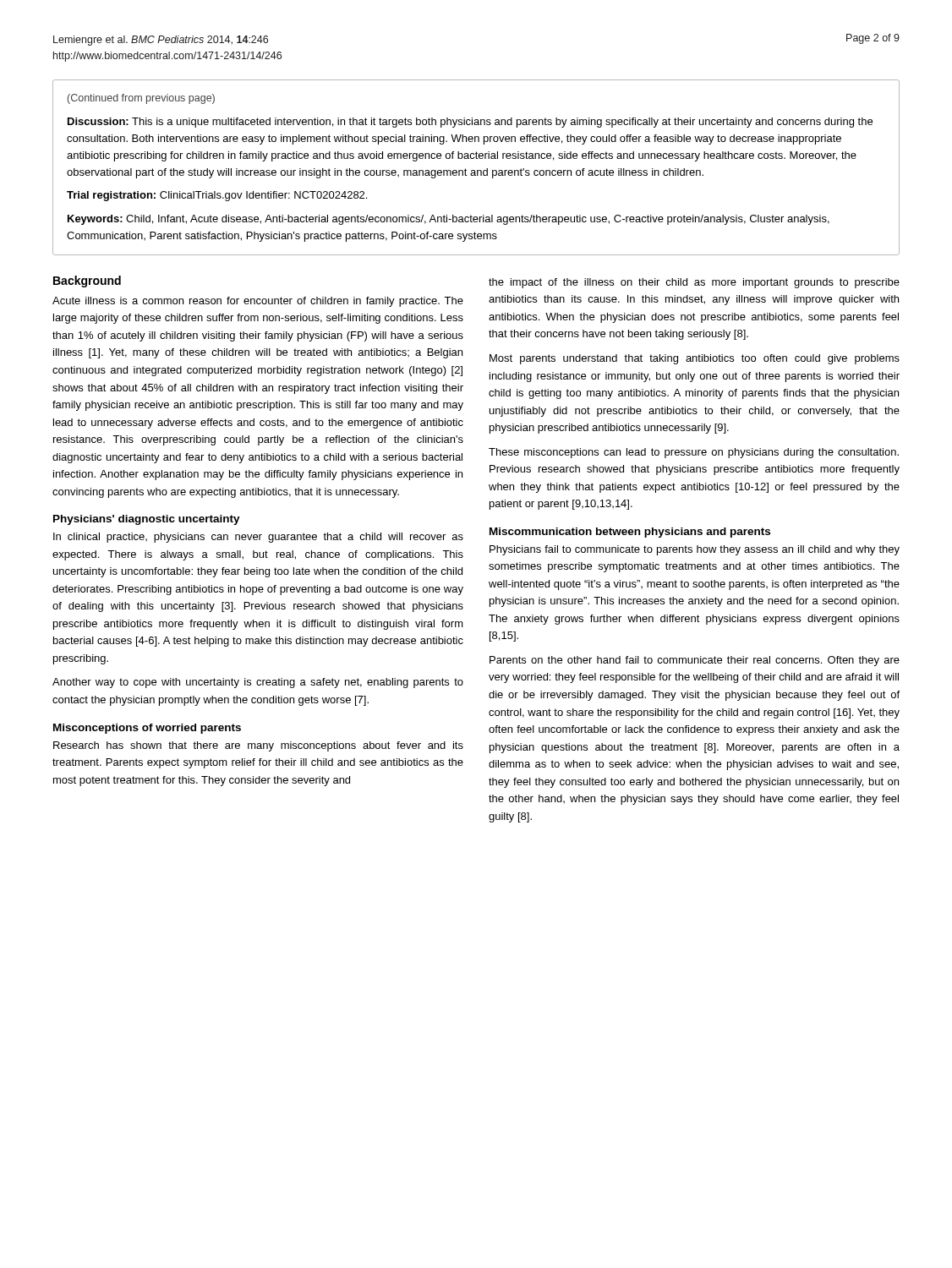Image resolution: width=952 pixels, height=1268 pixels.
Task: Point to the block beginning "Acute illness is a common reason for encounter"
Action: point(258,397)
